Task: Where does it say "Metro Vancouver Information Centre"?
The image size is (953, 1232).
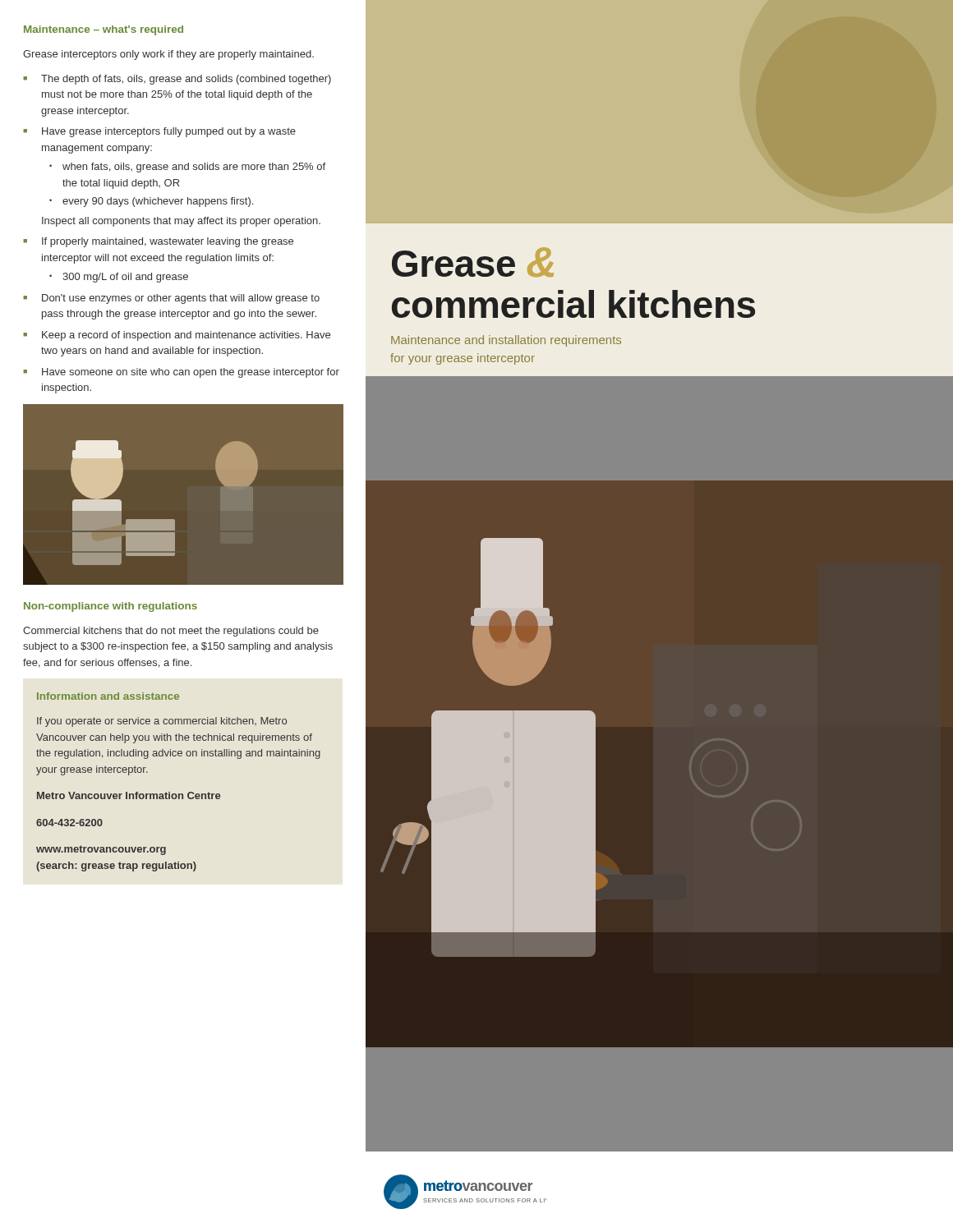Action: click(183, 796)
